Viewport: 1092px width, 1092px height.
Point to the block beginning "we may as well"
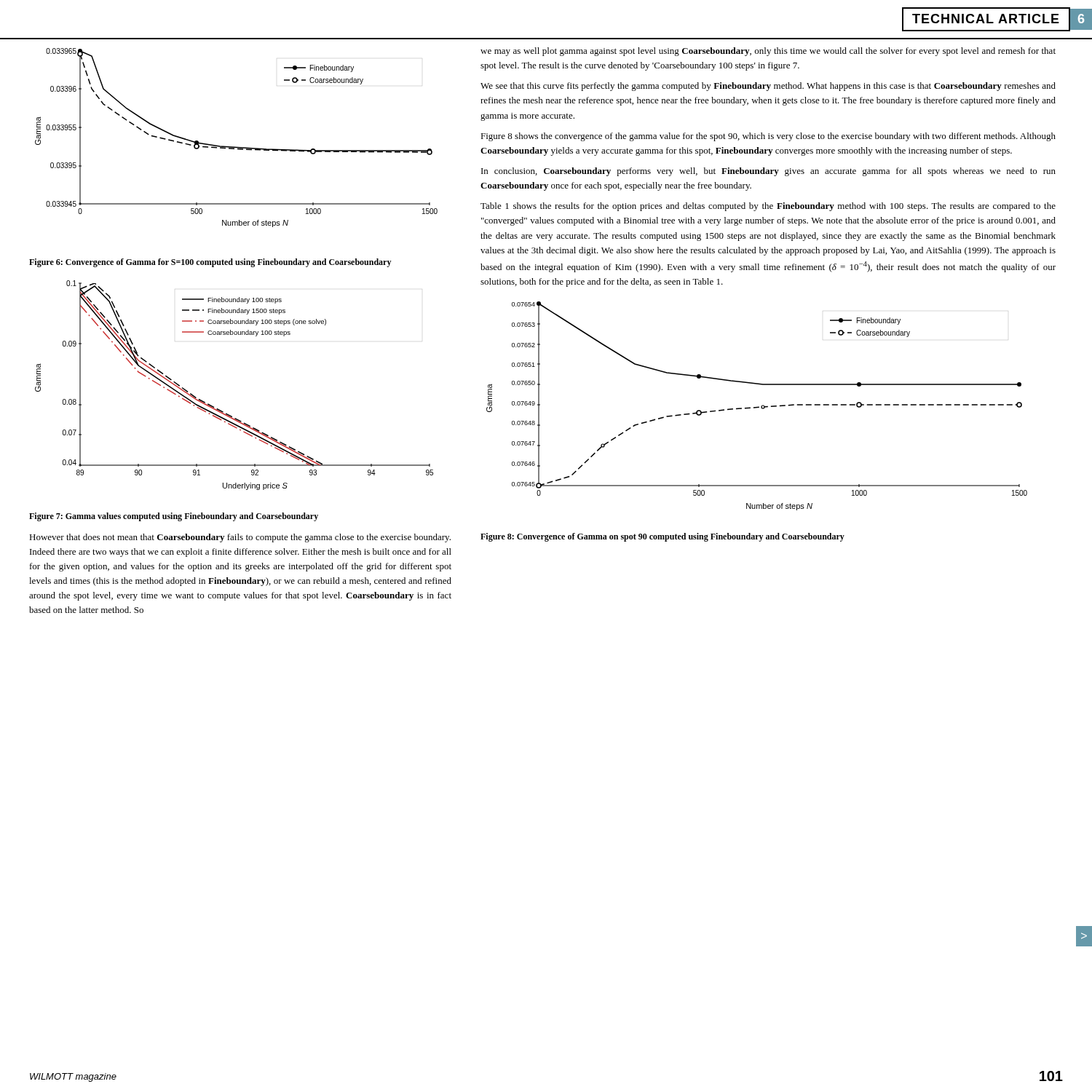768,58
